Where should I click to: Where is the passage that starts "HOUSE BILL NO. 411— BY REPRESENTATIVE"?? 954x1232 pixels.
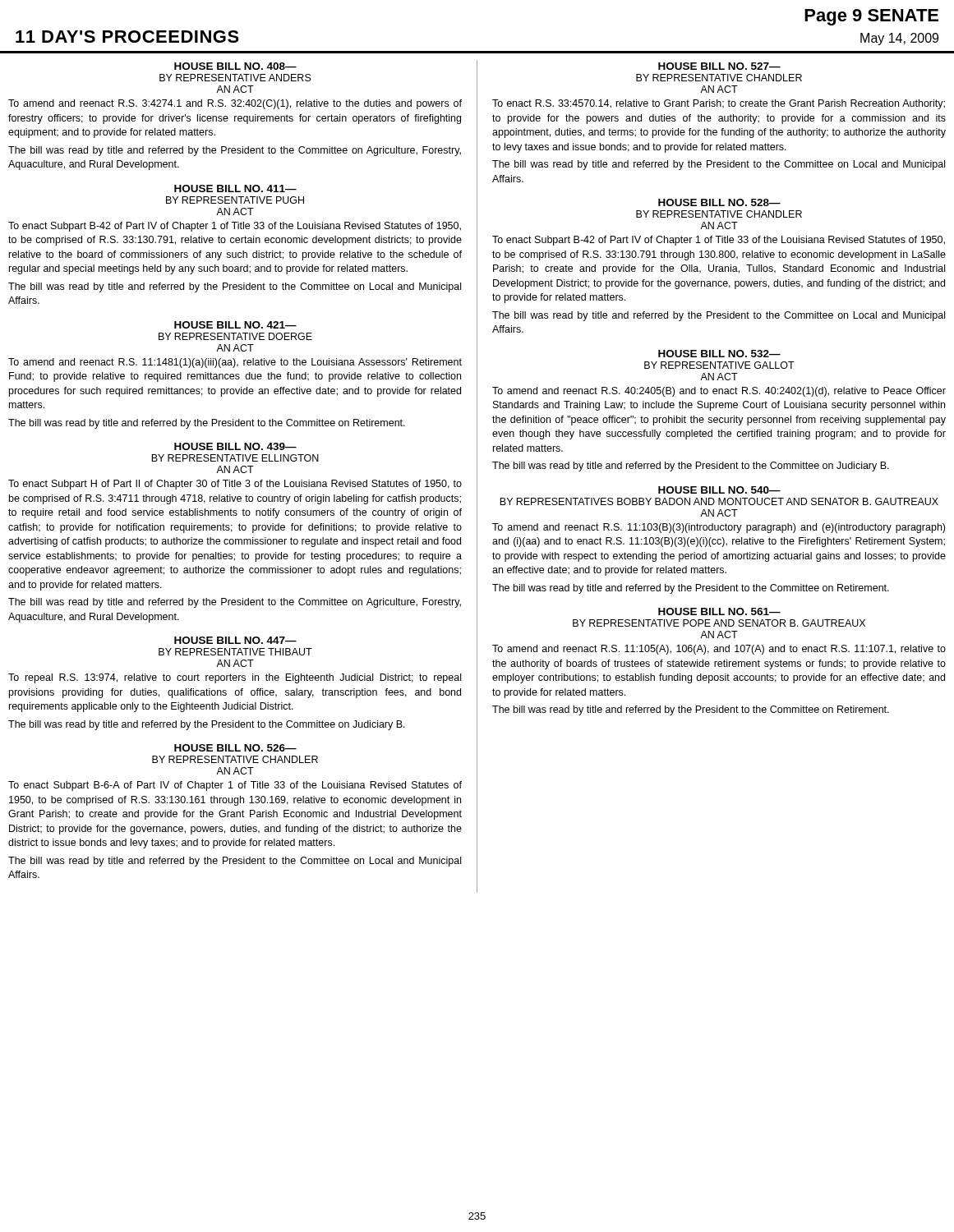pyautogui.click(x=235, y=245)
